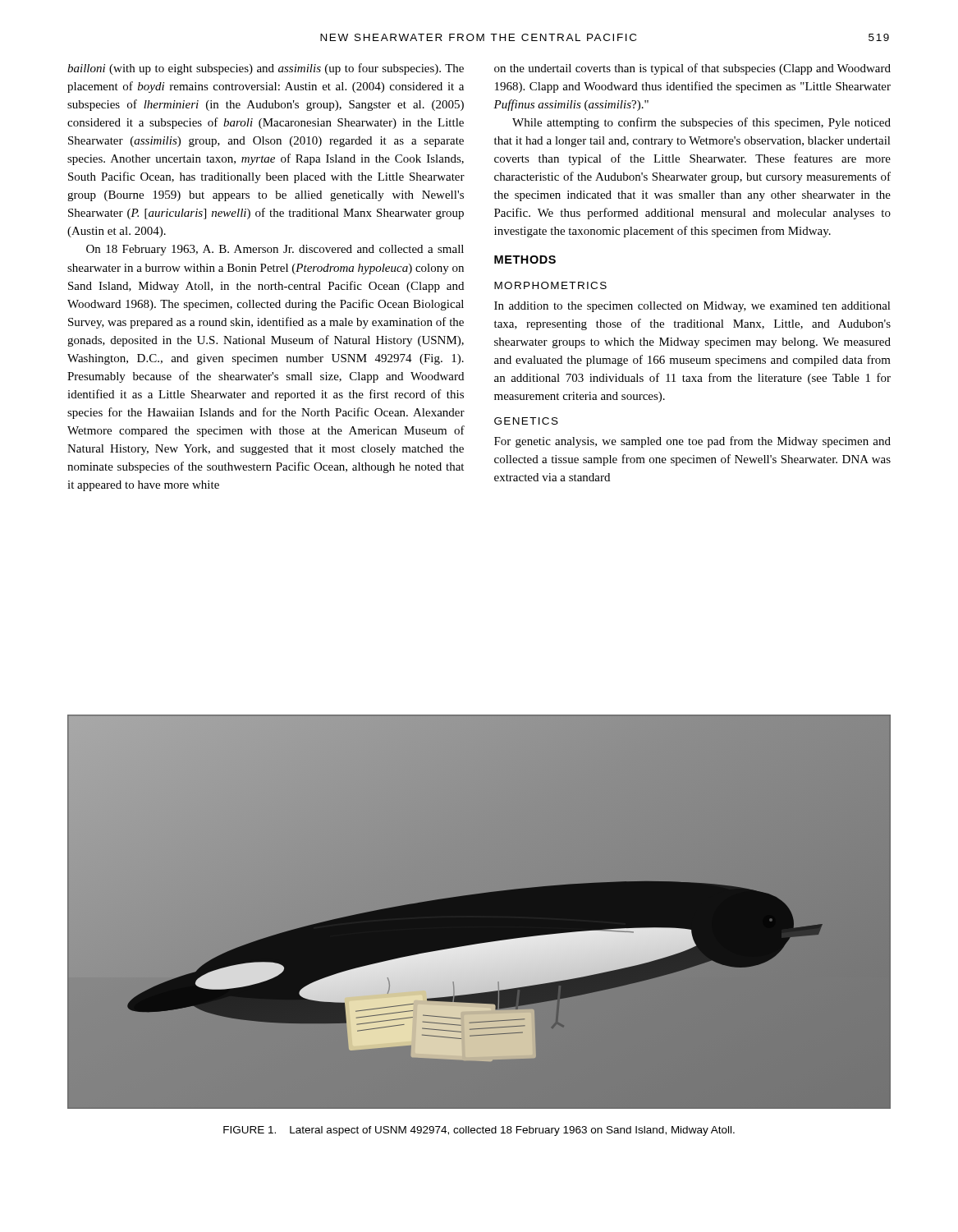Click on the caption with the text "FIGURE 1. Lateral"
Viewport: 958px width, 1232px height.
pyautogui.click(x=479, y=1130)
